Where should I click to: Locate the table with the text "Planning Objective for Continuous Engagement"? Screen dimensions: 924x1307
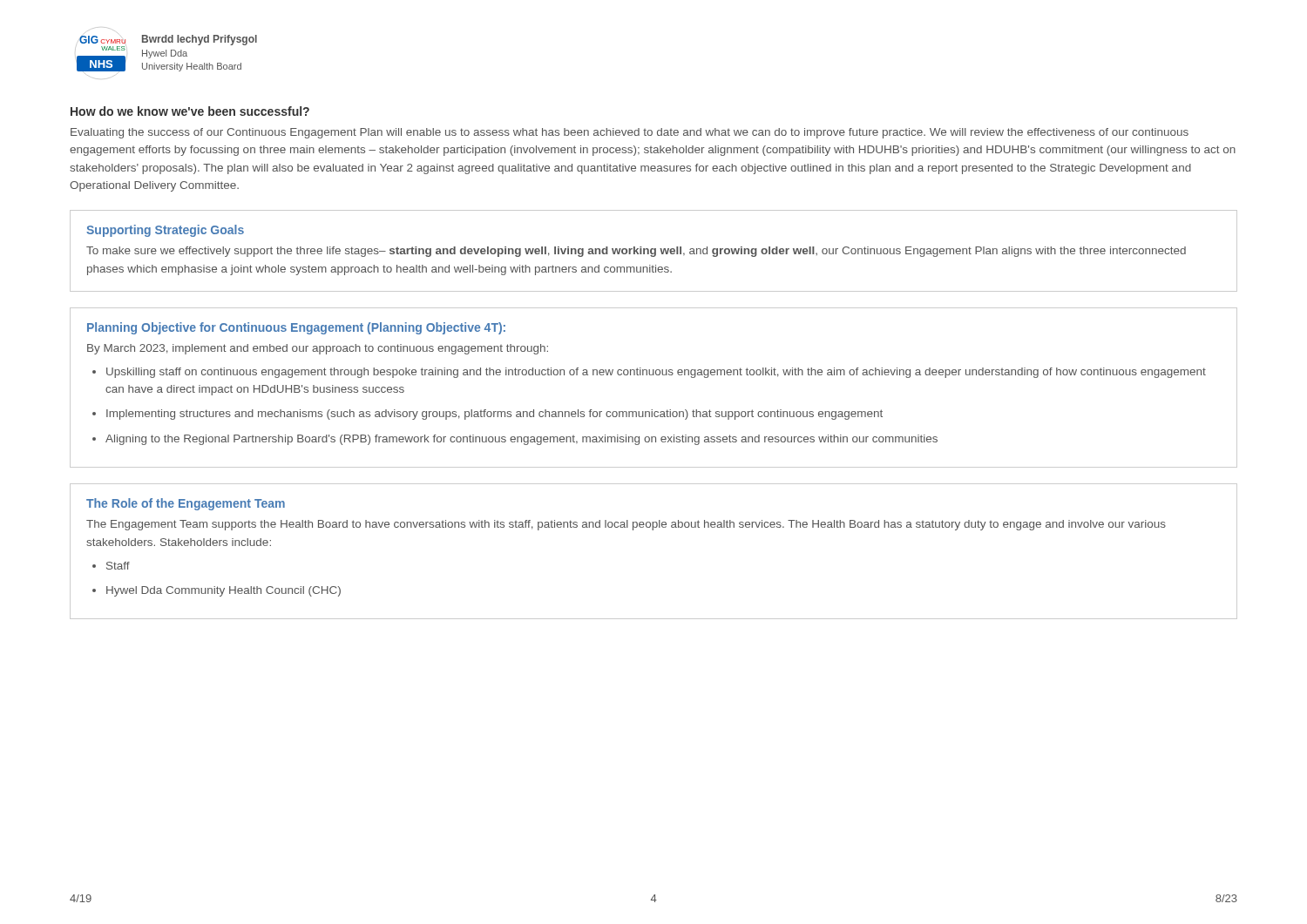click(x=654, y=387)
